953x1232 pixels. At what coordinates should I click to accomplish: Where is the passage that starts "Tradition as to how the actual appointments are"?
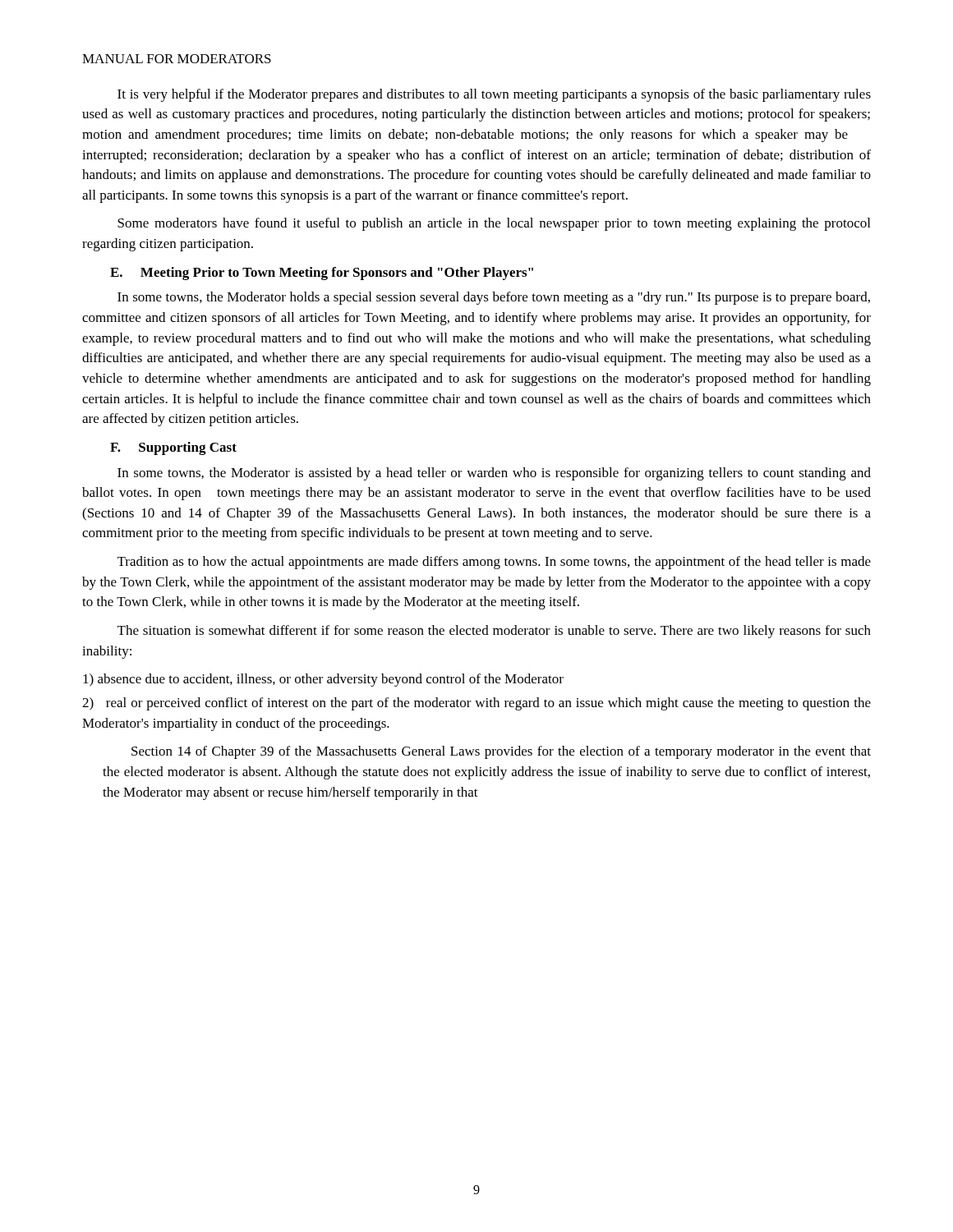pyautogui.click(x=476, y=582)
